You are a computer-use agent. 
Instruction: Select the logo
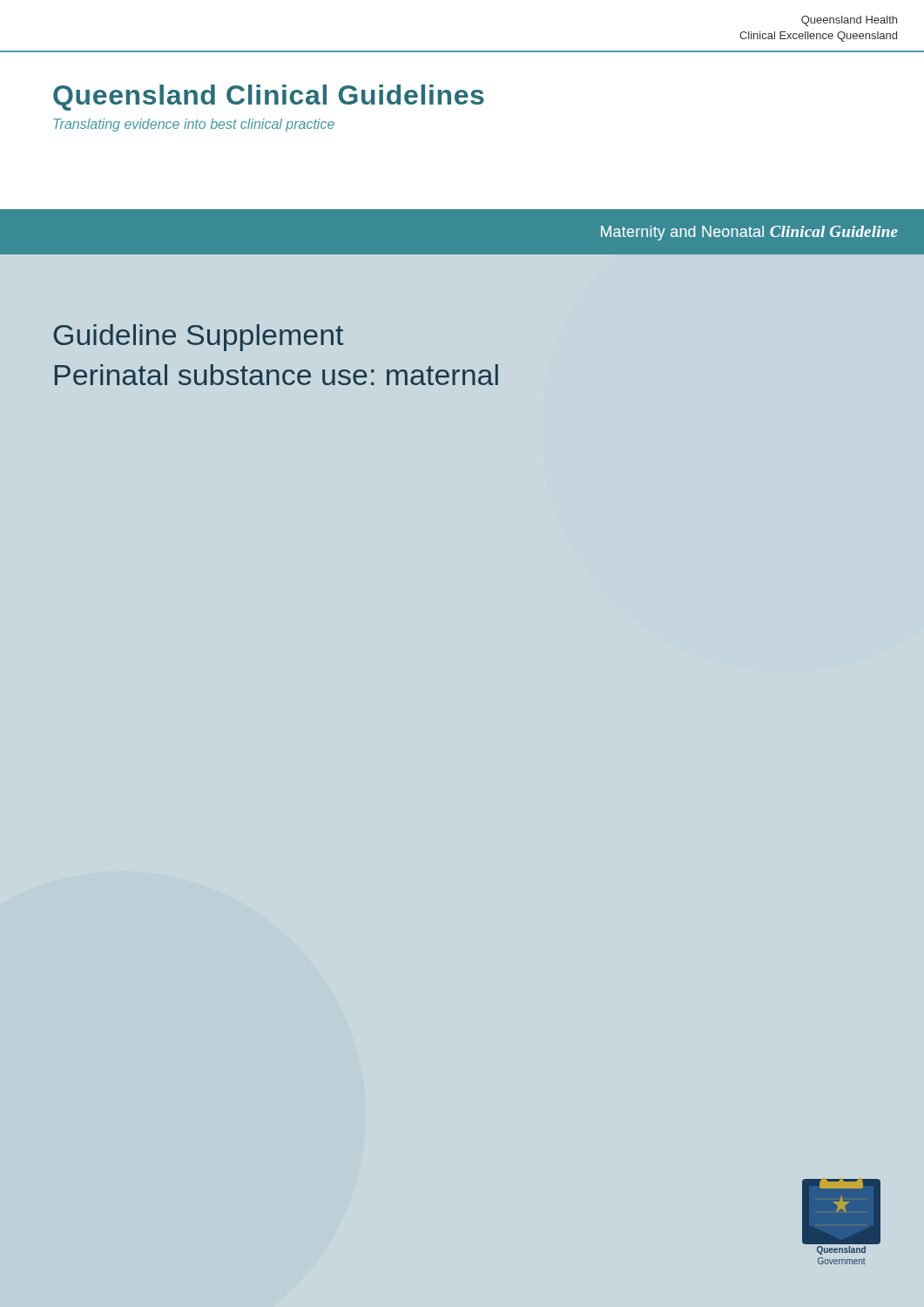(841, 1225)
